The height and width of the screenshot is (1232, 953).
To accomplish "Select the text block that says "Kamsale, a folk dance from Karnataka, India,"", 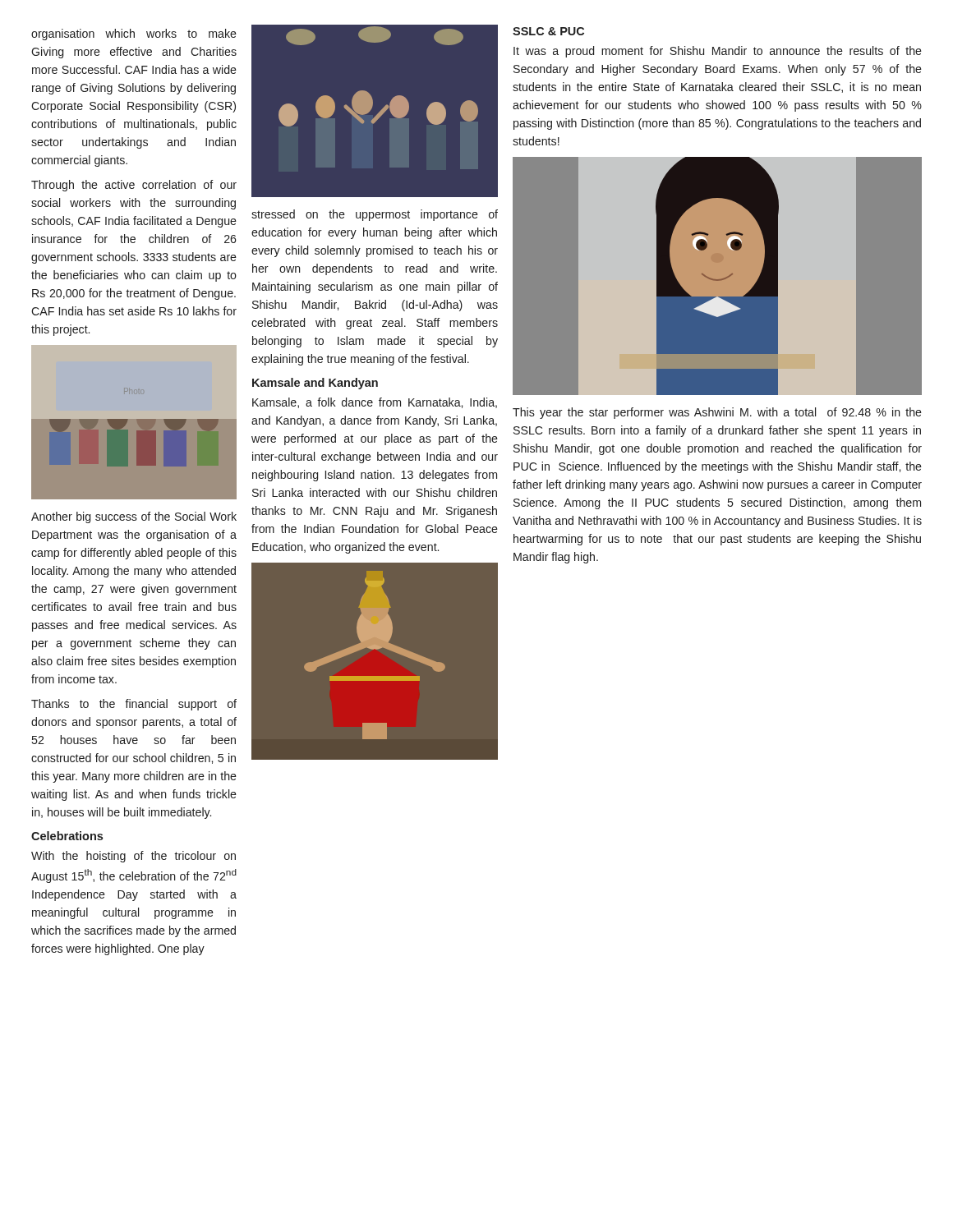I will point(375,475).
